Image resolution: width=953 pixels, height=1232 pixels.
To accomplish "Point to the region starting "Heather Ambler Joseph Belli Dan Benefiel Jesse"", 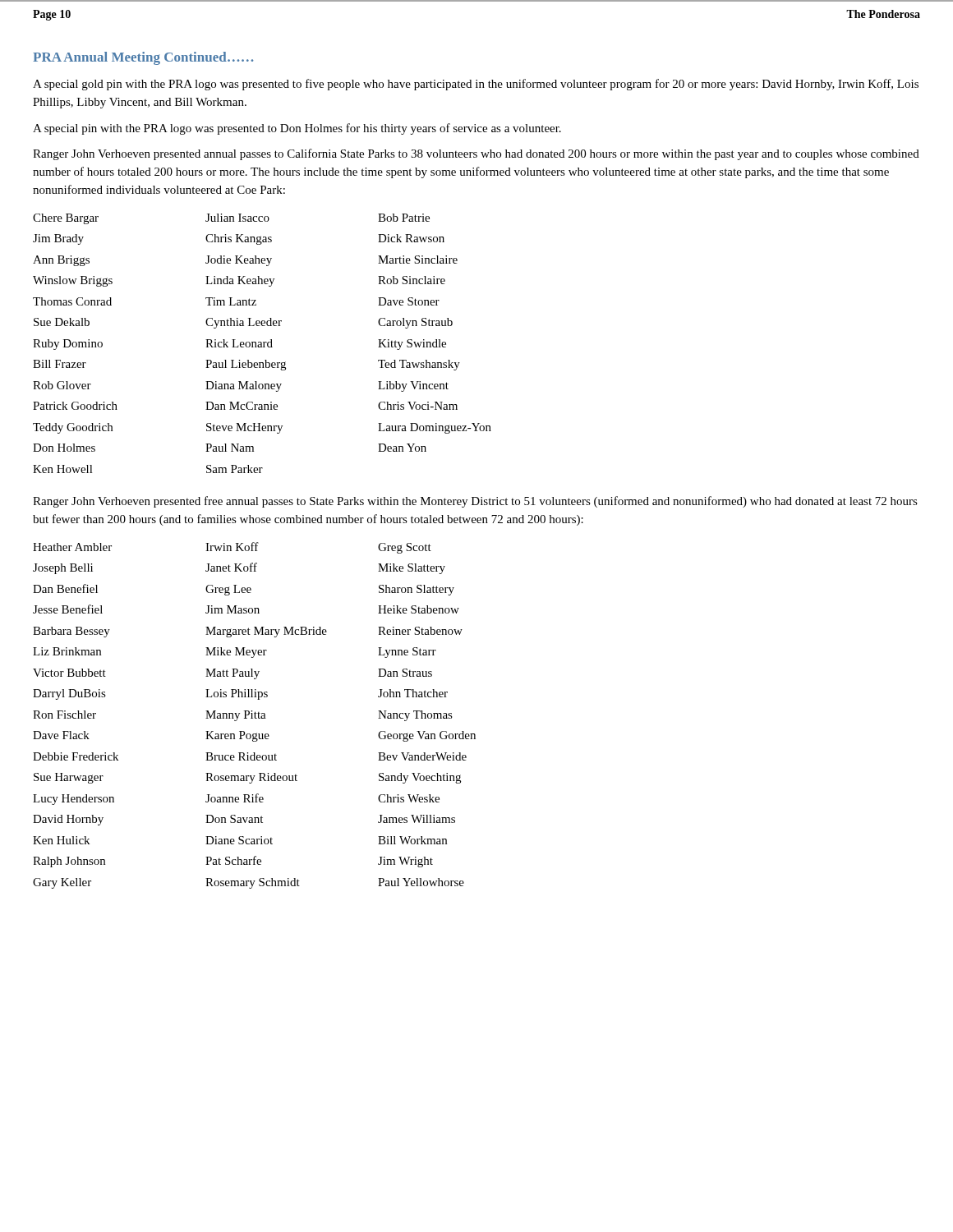I will click(232, 548).
